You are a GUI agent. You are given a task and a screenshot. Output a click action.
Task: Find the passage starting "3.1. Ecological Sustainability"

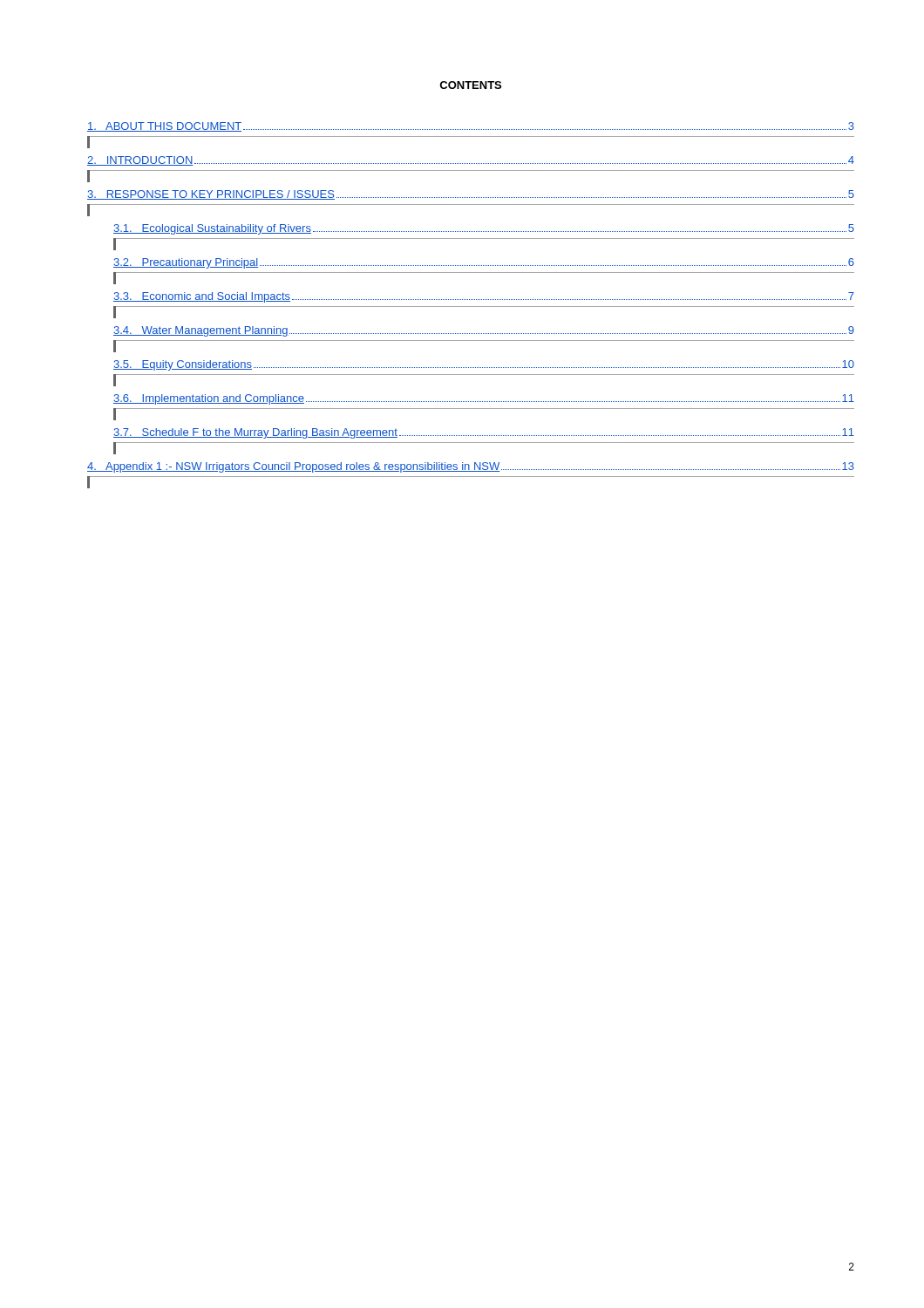coord(484,235)
